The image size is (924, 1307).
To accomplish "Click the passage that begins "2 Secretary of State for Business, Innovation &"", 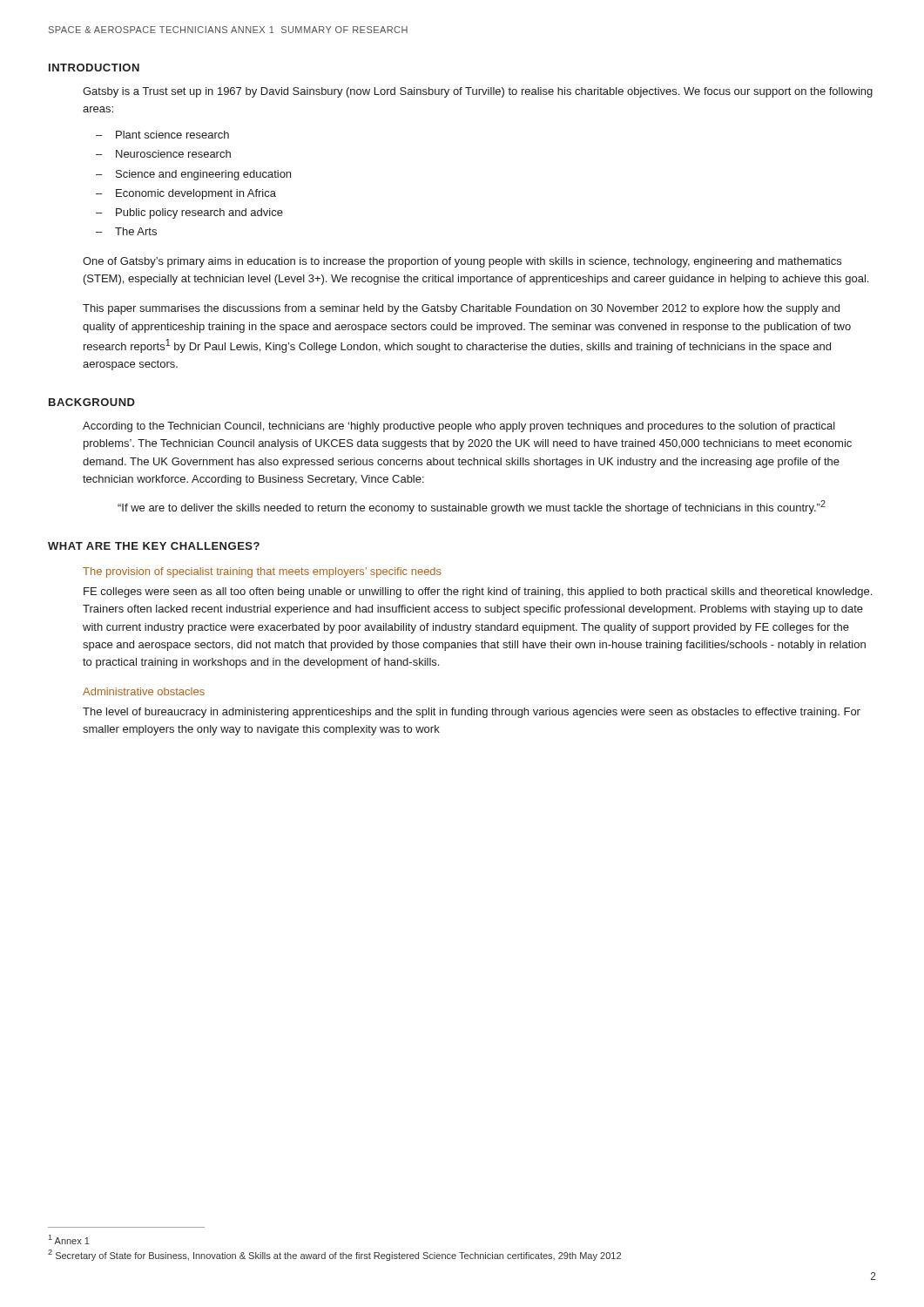I will 335,1254.
